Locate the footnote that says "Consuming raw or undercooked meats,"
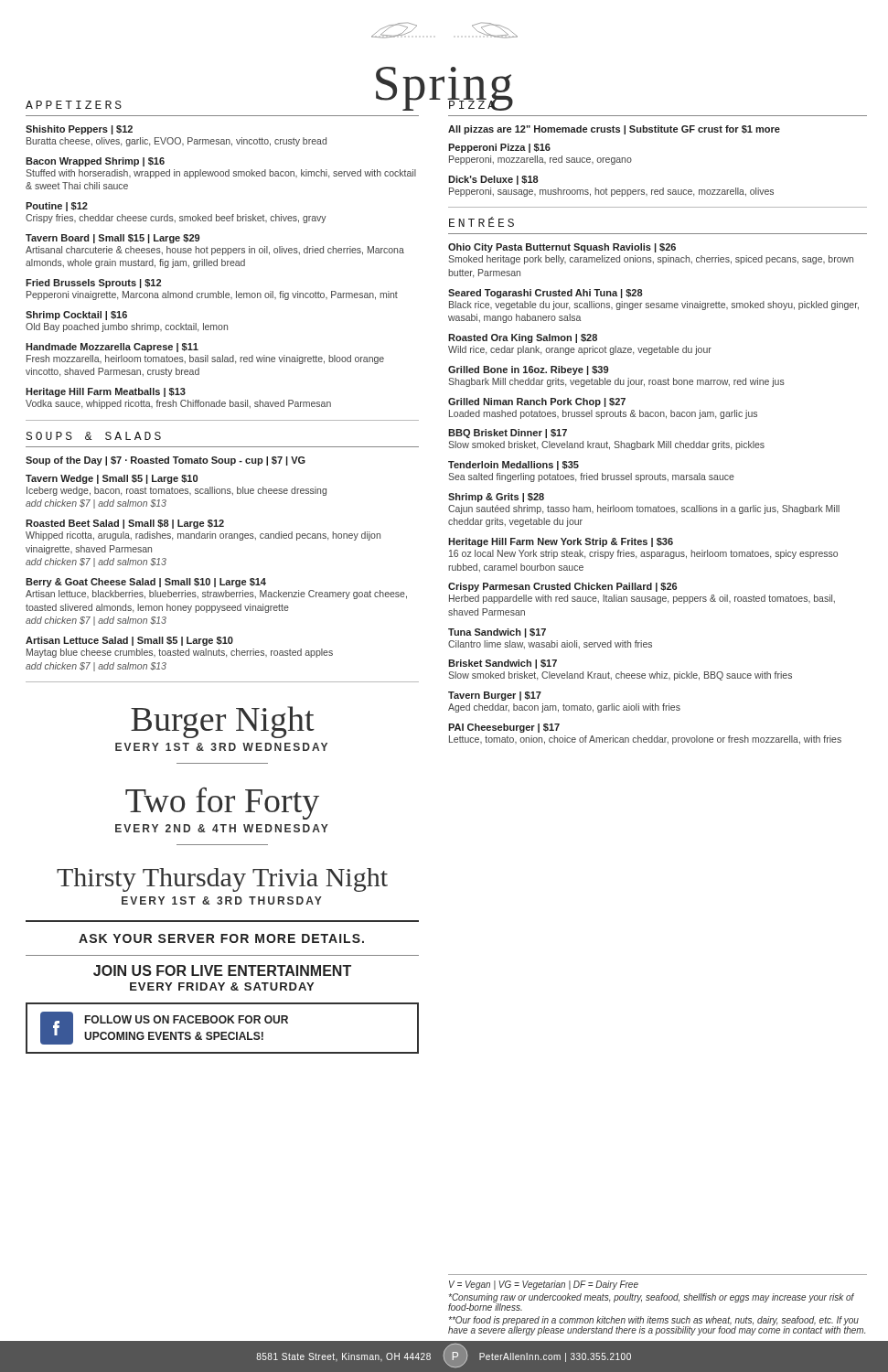The image size is (888, 1372). coord(651,1303)
